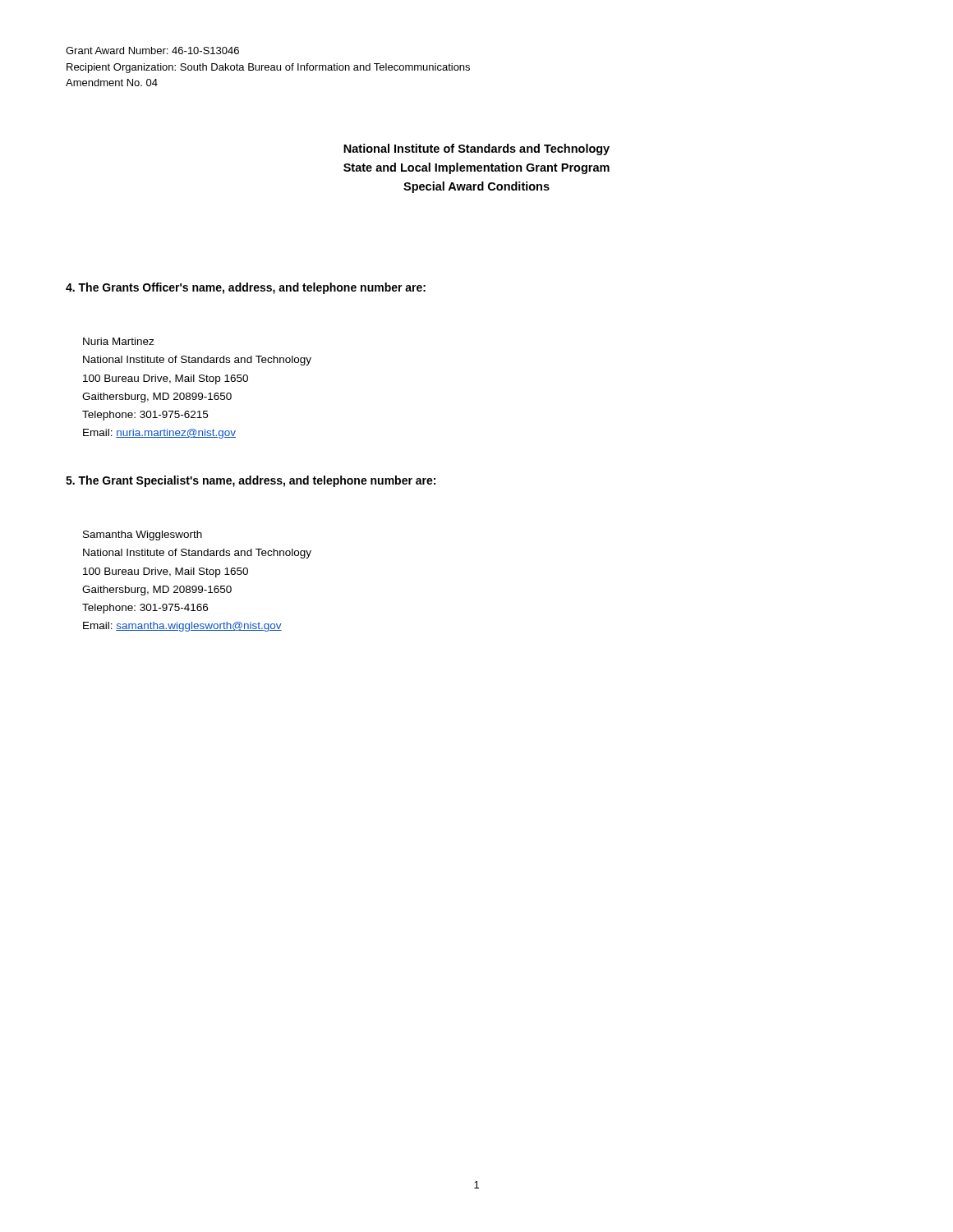Find the text starting "Samantha Wigglesworth National Institute of"
This screenshot has height=1232, width=953.
click(143, 536)
